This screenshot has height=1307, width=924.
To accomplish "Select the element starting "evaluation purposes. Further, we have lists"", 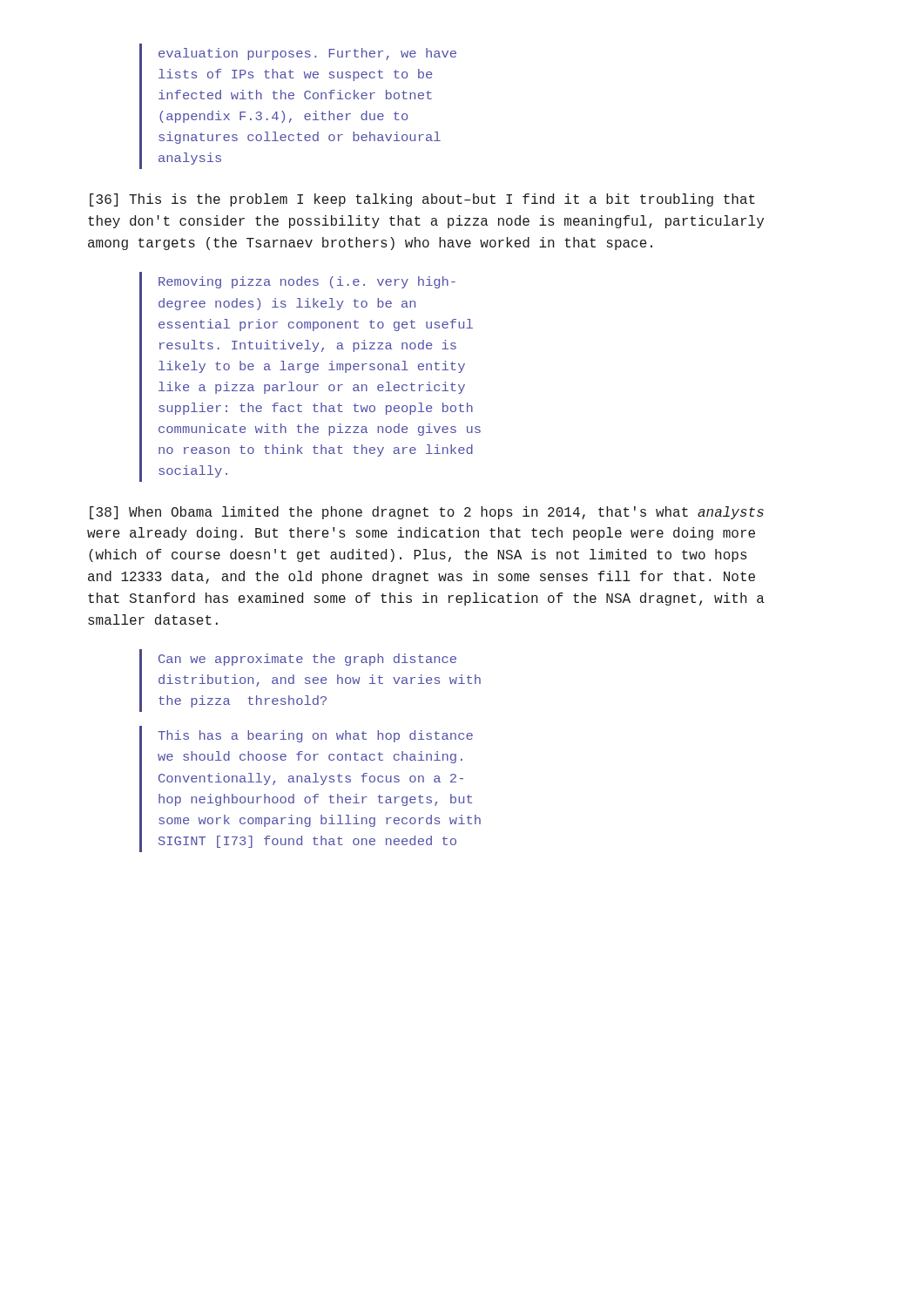I will pos(308,106).
